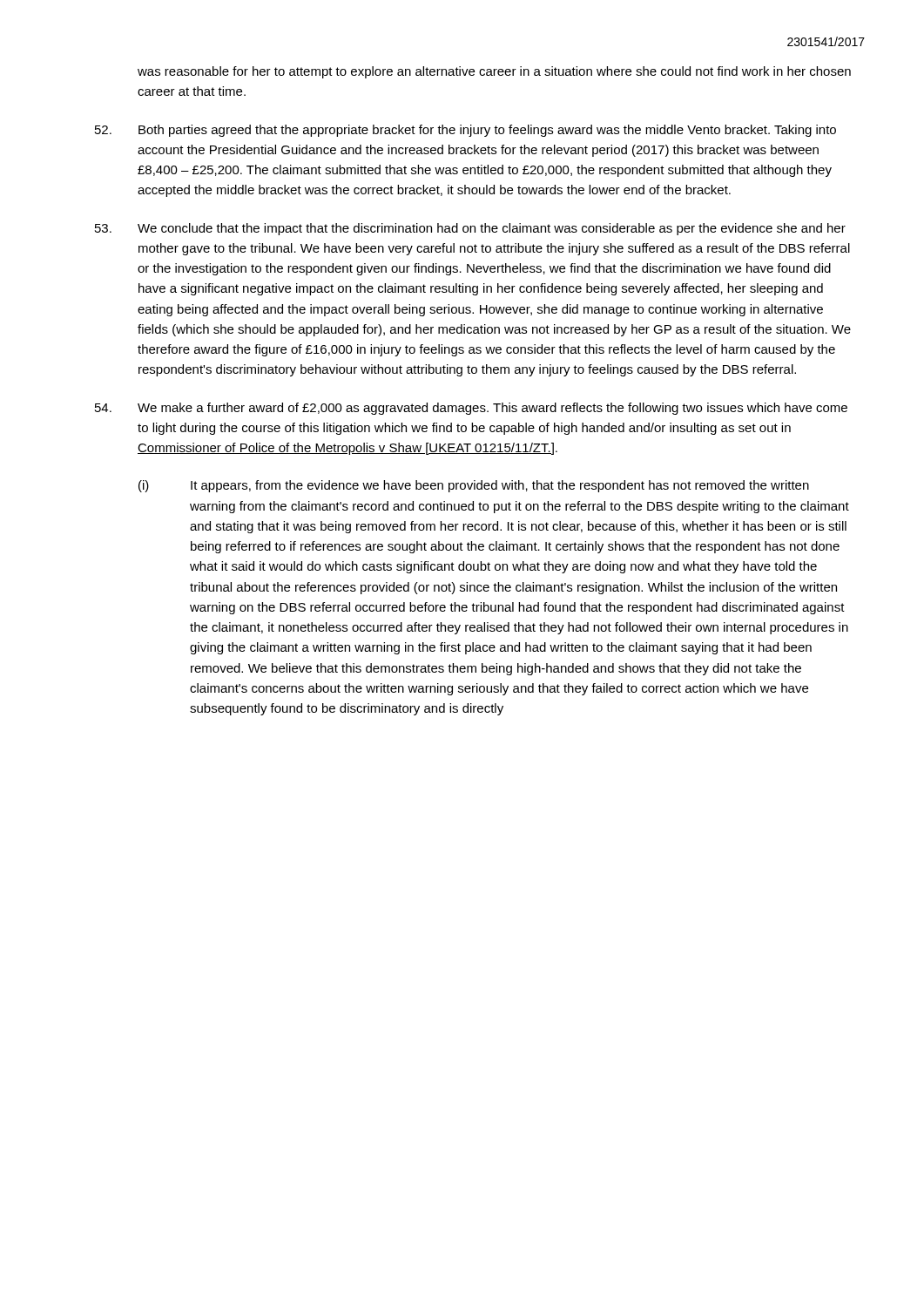
Task: Select the text starting "was reasonable for her to"
Action: 494,81
